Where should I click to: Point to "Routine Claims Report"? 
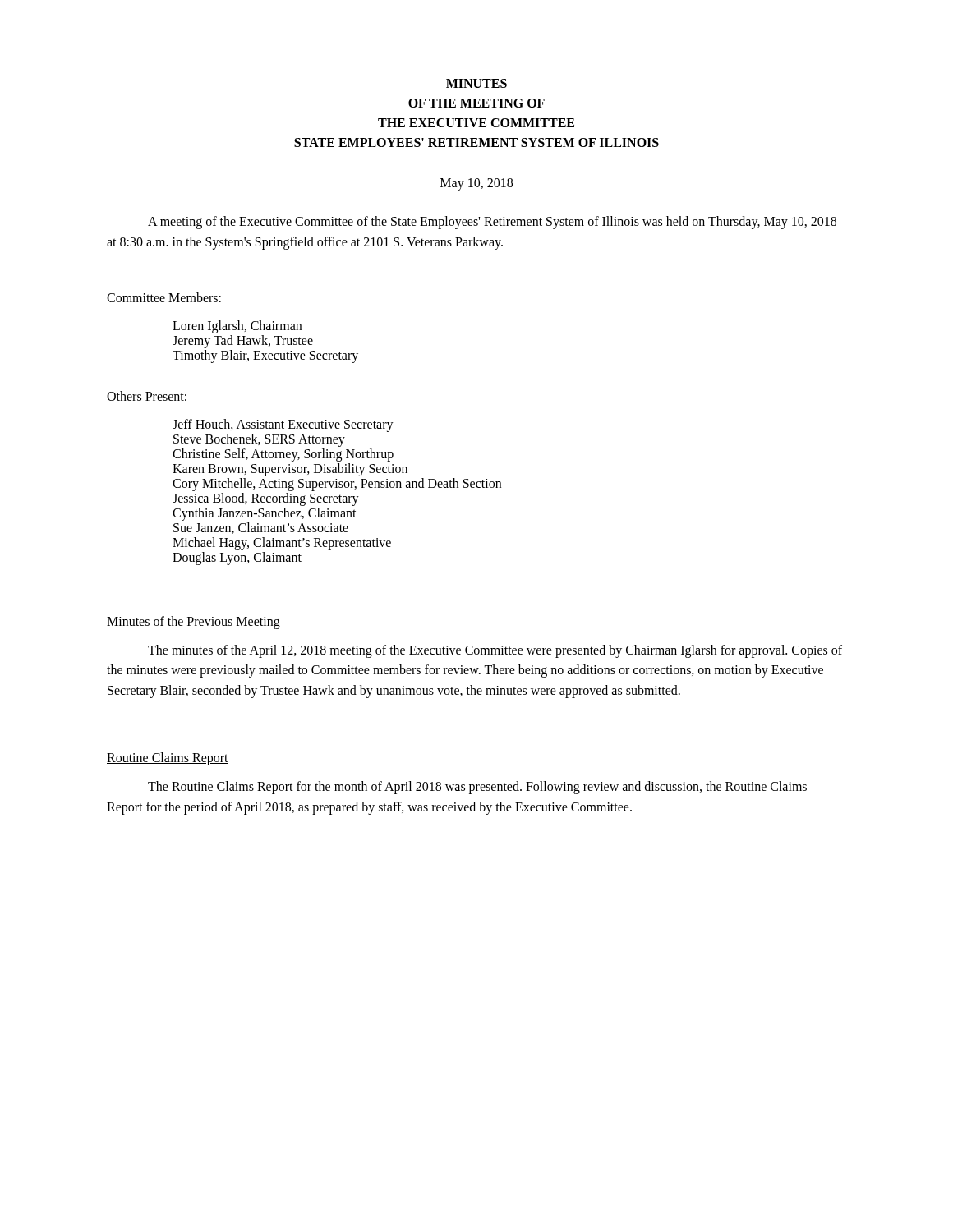[167, 758]
